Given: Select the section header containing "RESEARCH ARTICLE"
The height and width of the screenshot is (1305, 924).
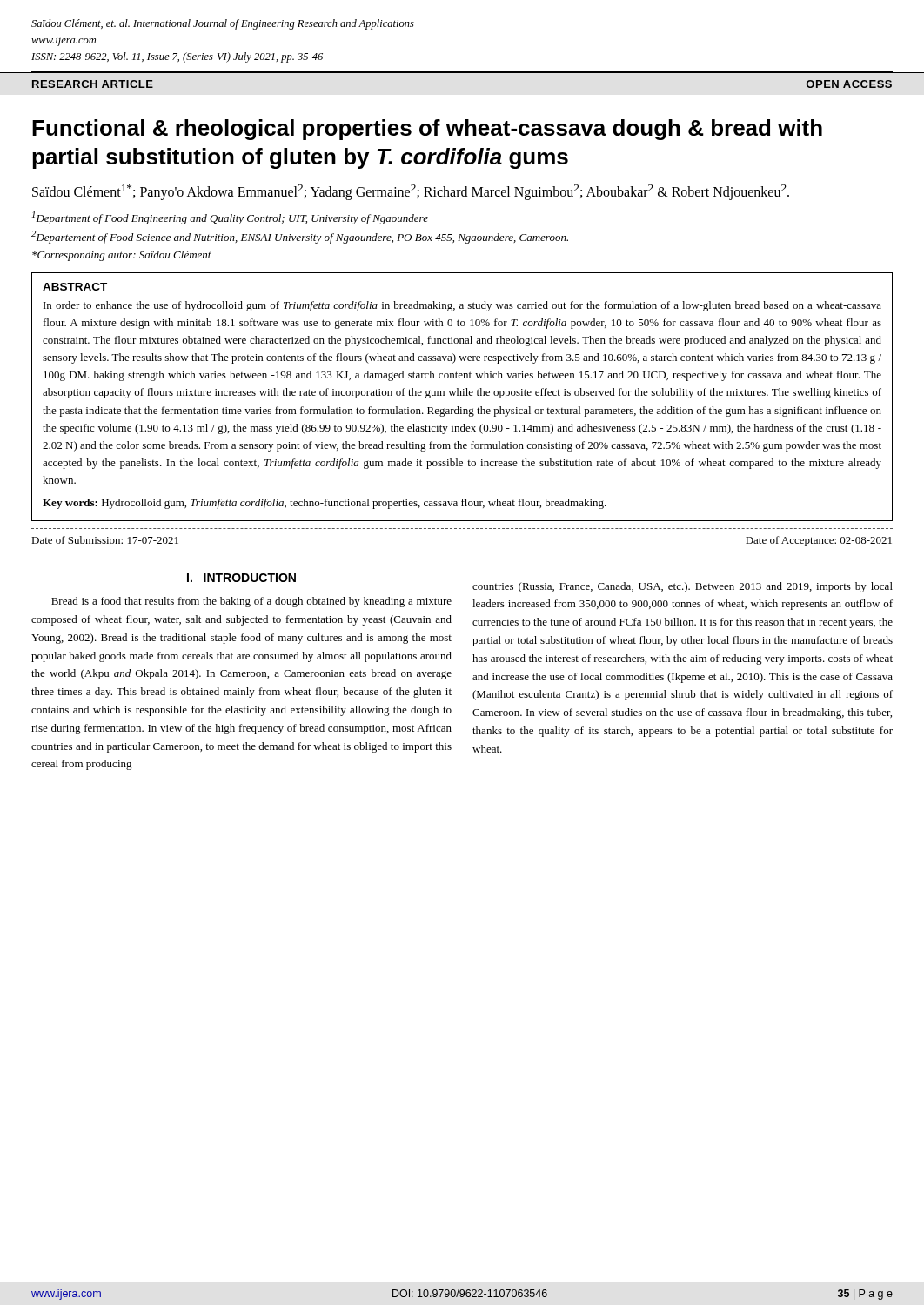Looking at the screenshot, I should tap(92, 84).
